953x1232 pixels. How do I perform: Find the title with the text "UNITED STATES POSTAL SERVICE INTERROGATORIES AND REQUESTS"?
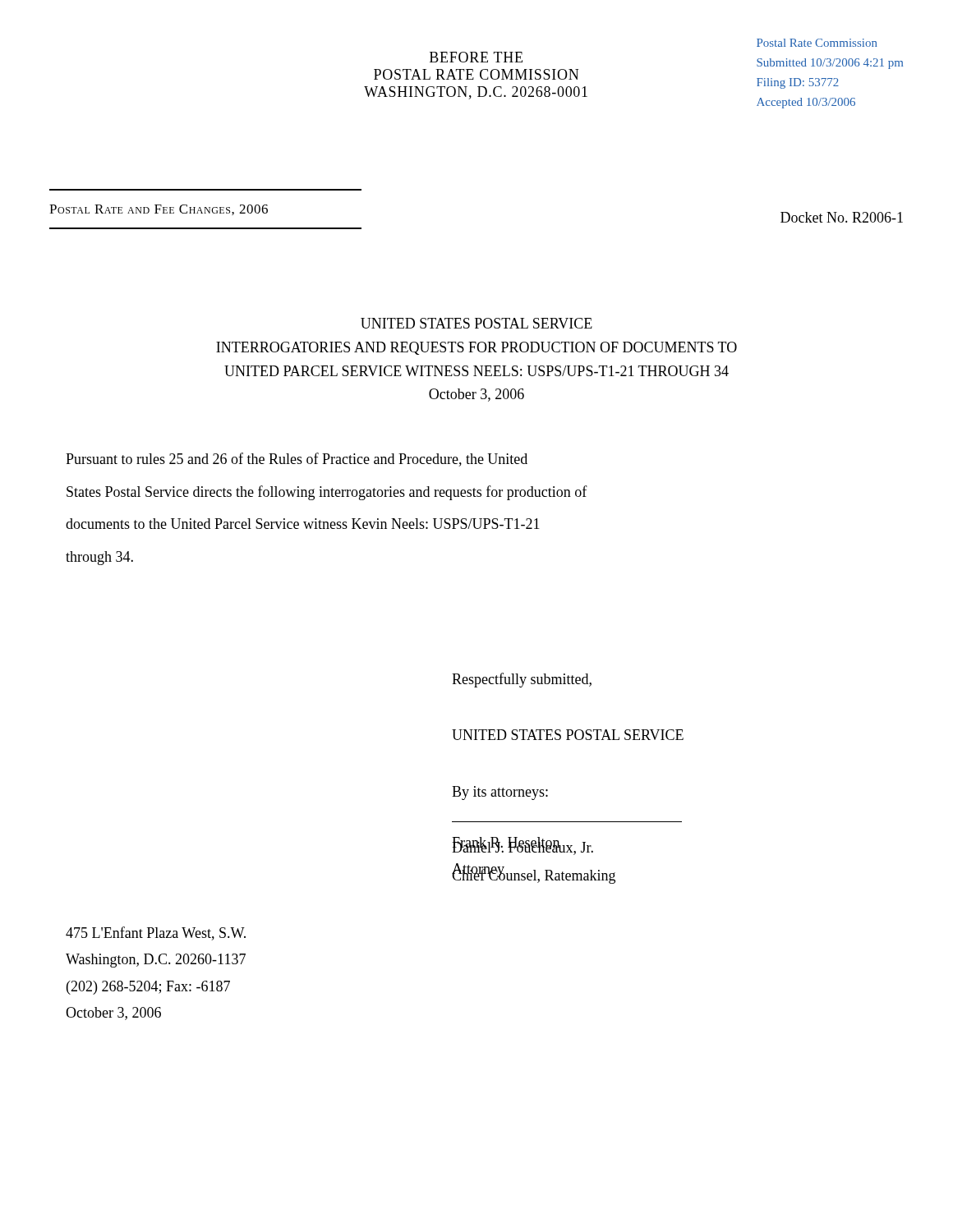[476, 359]
